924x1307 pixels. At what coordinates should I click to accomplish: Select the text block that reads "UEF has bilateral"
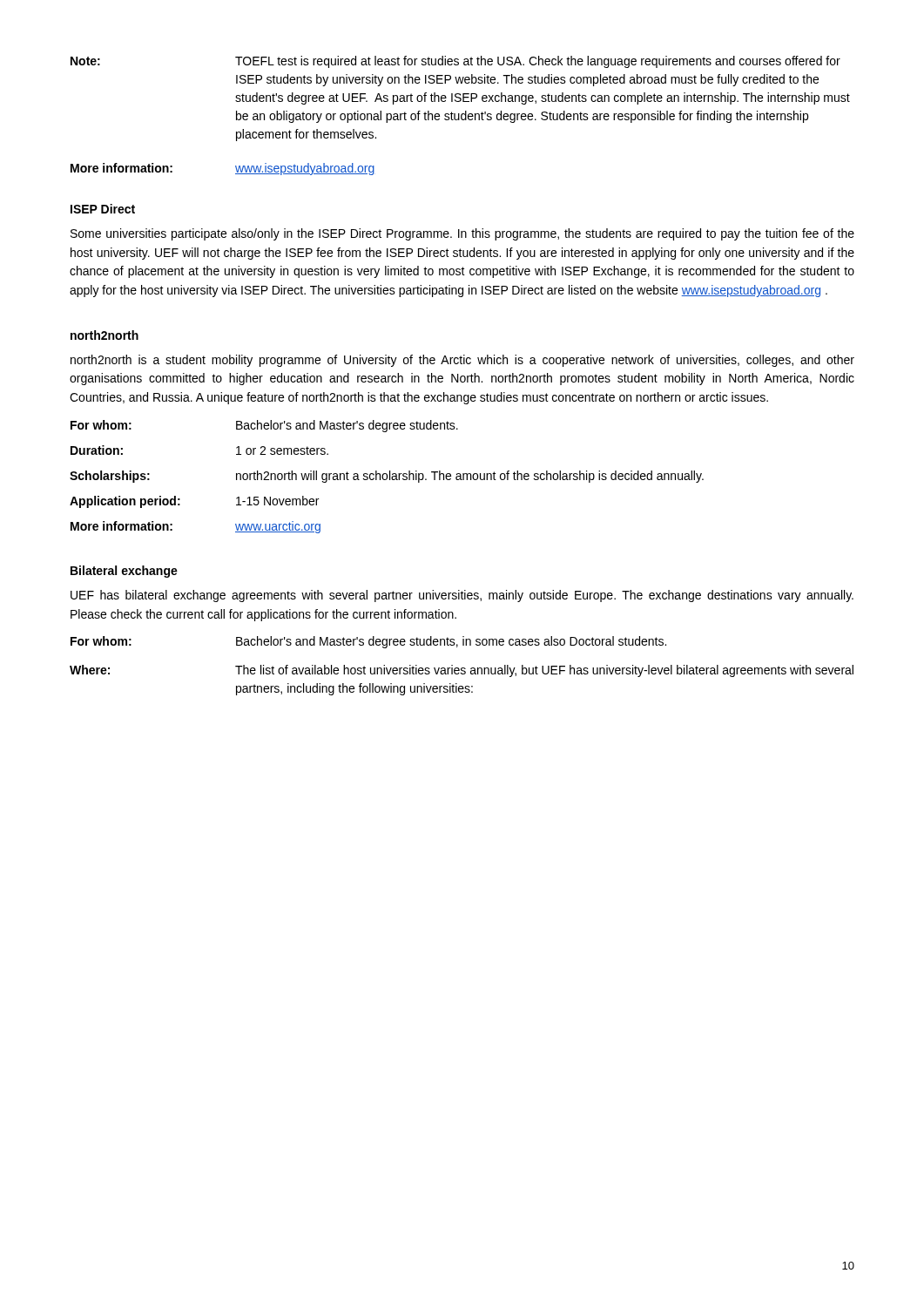pyautogui.click(x=462, y=604)
